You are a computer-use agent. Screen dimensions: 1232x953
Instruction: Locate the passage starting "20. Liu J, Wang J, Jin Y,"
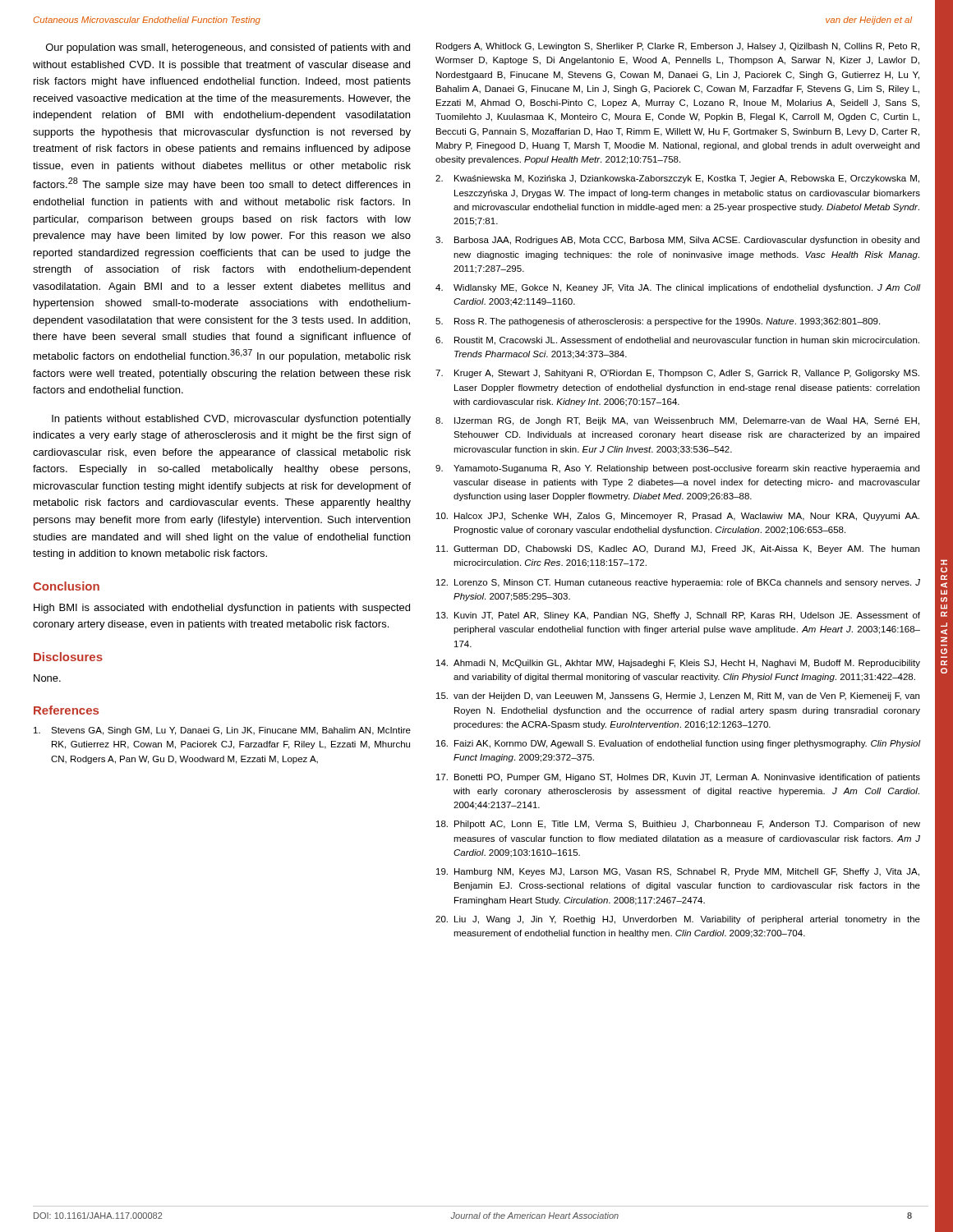click(x=678, y=925)
